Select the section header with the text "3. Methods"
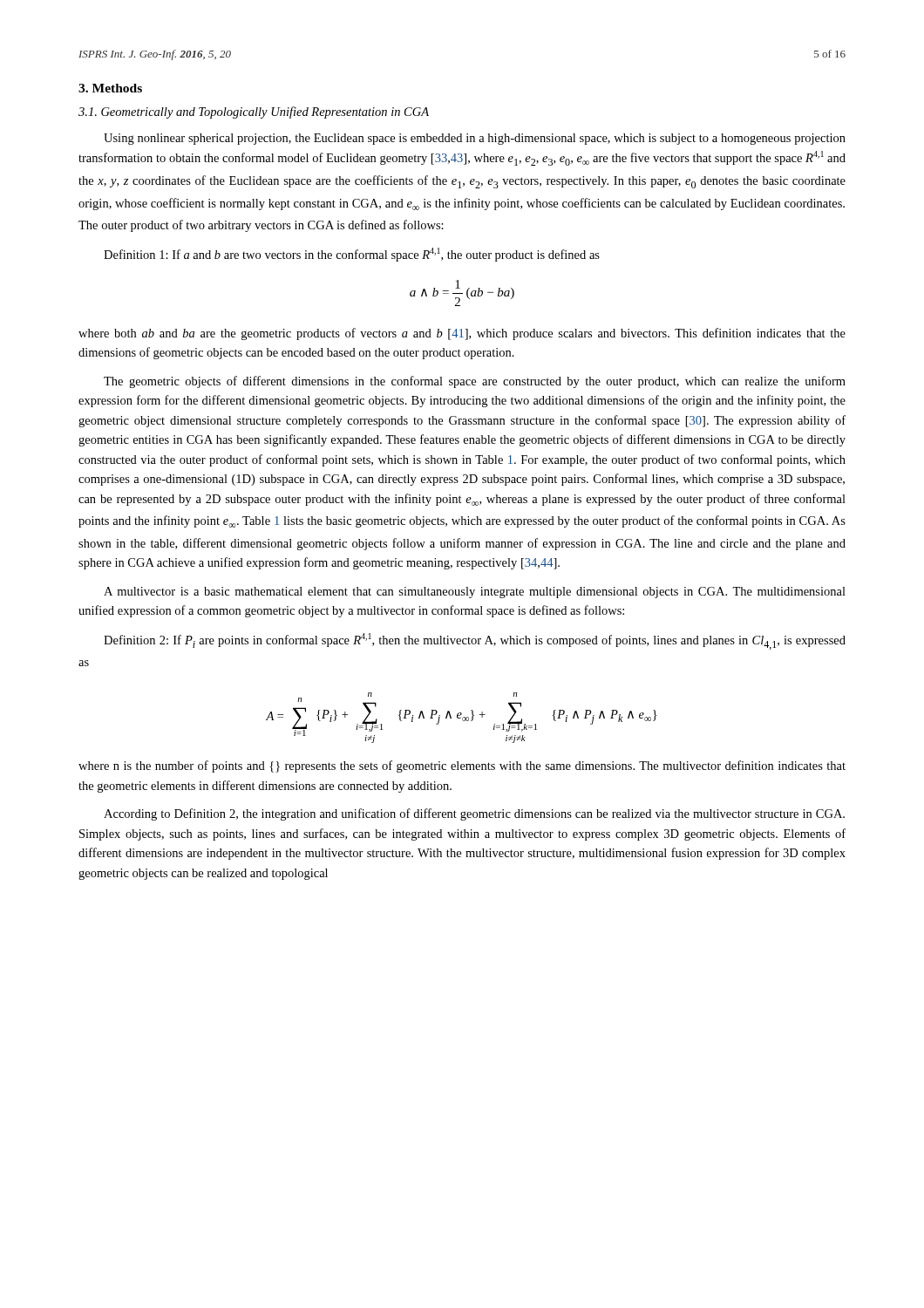The image size is (924, 1308). pos(110,88)
